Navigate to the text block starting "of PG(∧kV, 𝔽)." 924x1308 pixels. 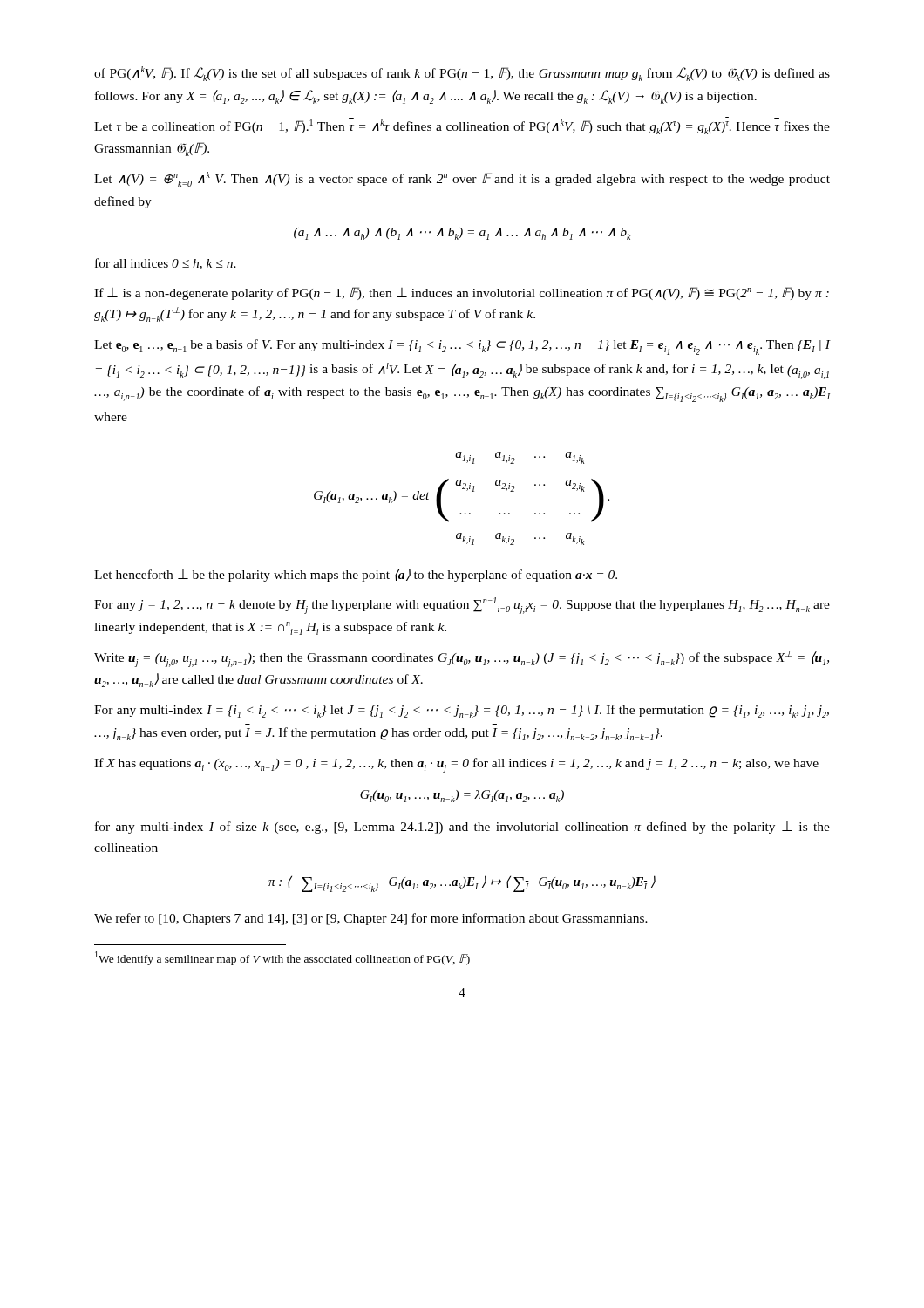click(x=462, y=85)
